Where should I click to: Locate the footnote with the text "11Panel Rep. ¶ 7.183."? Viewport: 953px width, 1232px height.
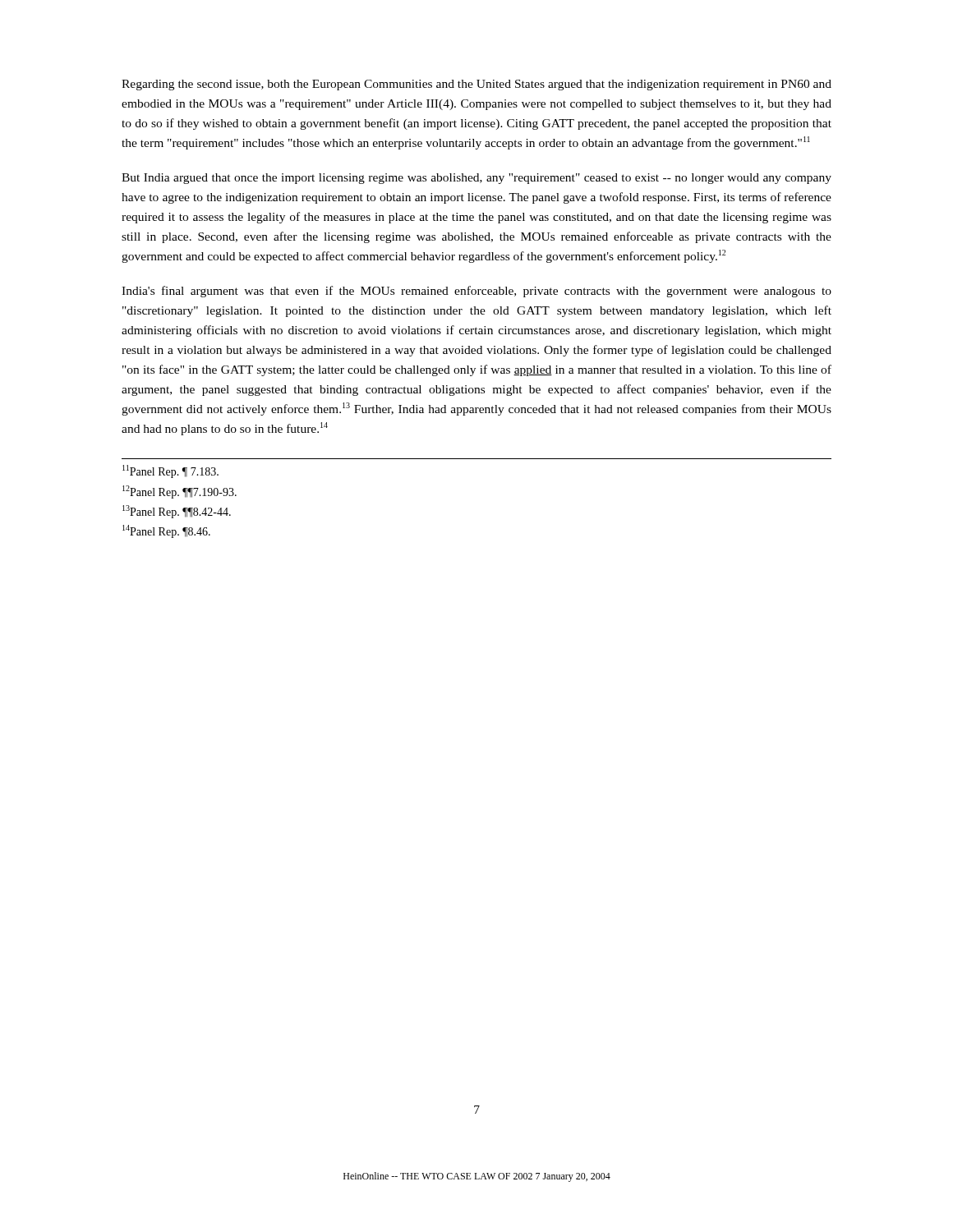[x=170, y=471]
